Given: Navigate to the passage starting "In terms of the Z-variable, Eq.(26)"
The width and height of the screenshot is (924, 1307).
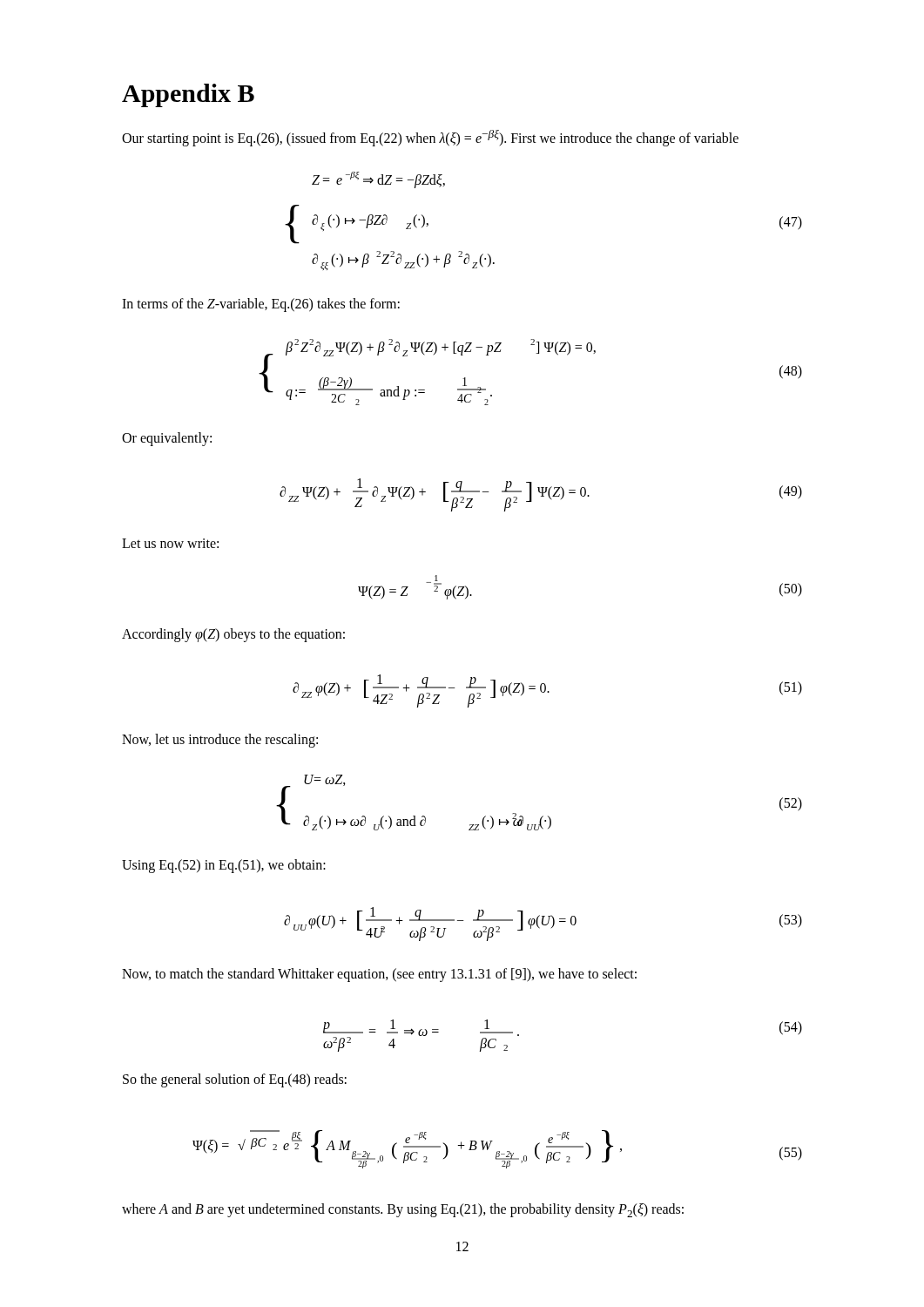Looking at the screenshot, I should coord(261,305).
